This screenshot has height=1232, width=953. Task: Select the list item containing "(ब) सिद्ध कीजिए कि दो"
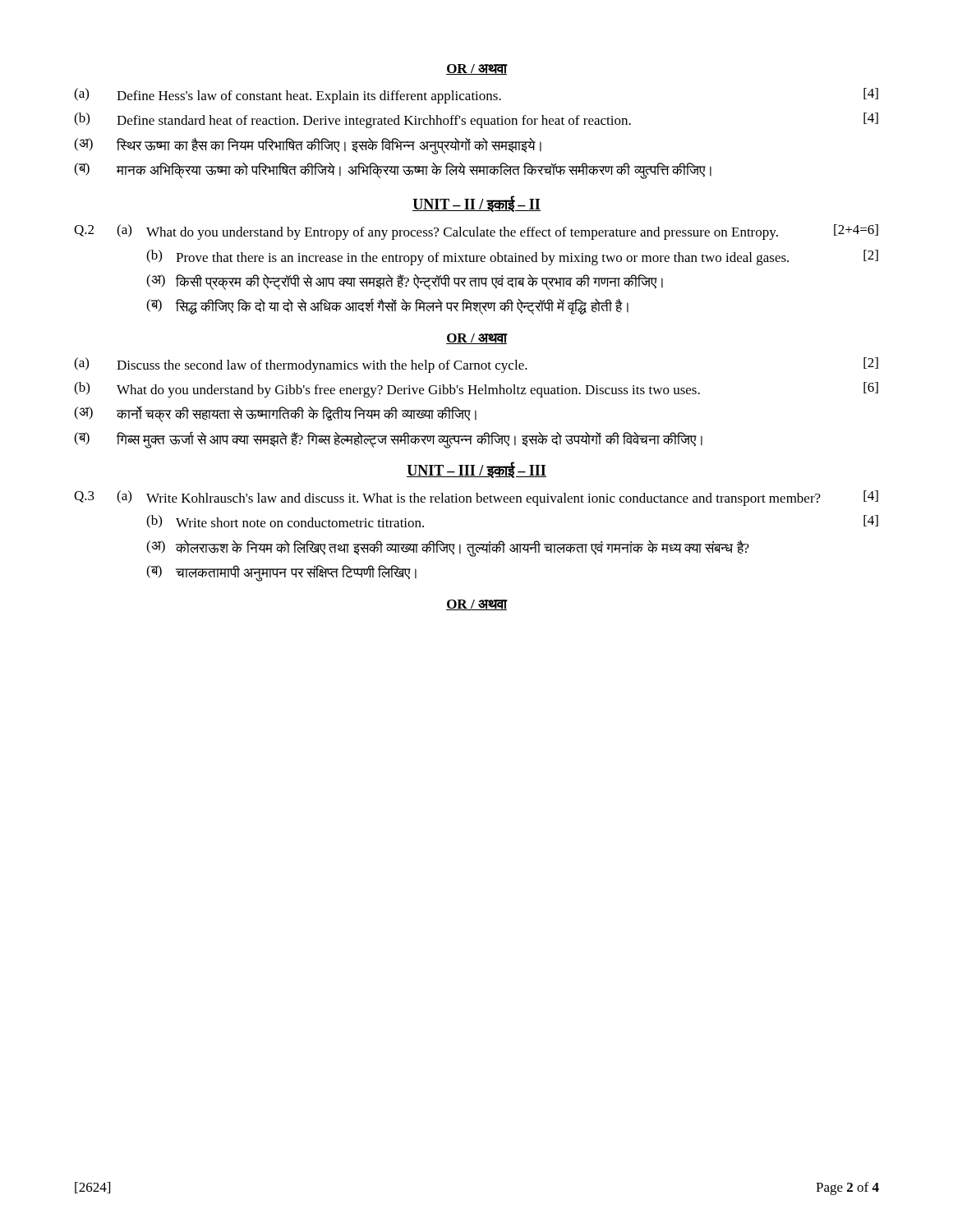coord(476,308)
